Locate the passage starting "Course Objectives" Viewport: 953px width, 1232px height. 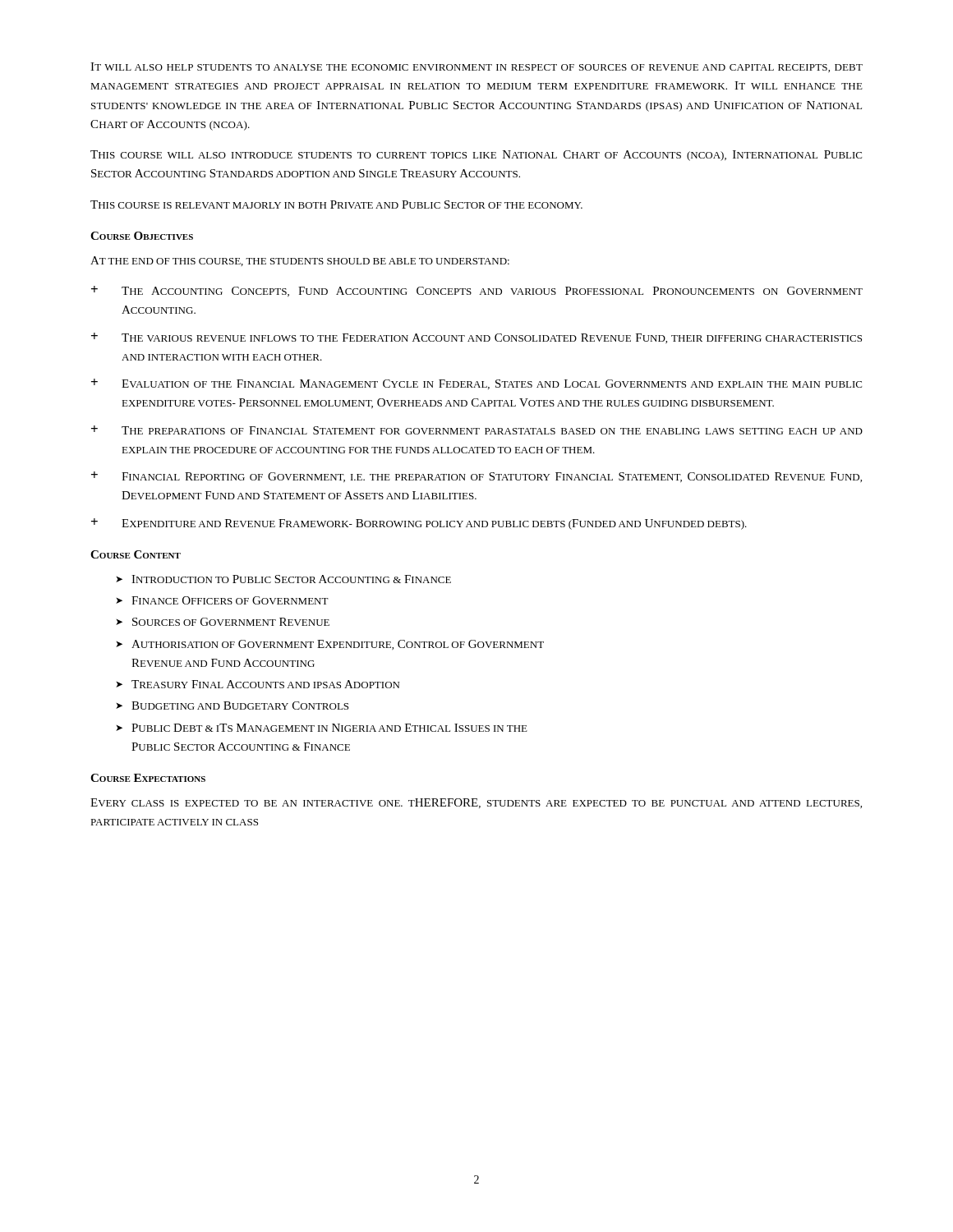142,235
